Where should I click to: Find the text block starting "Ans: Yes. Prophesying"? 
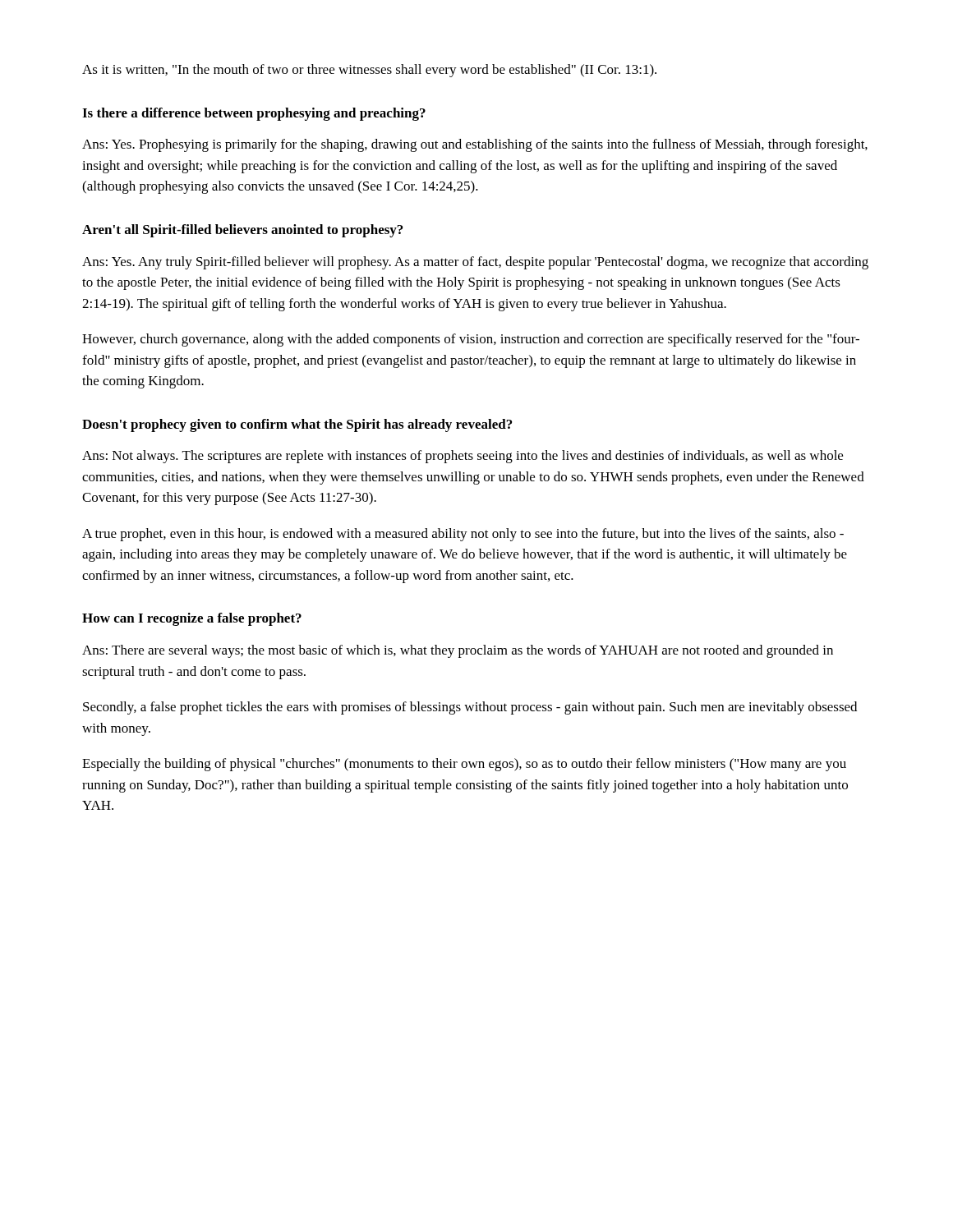475,165
